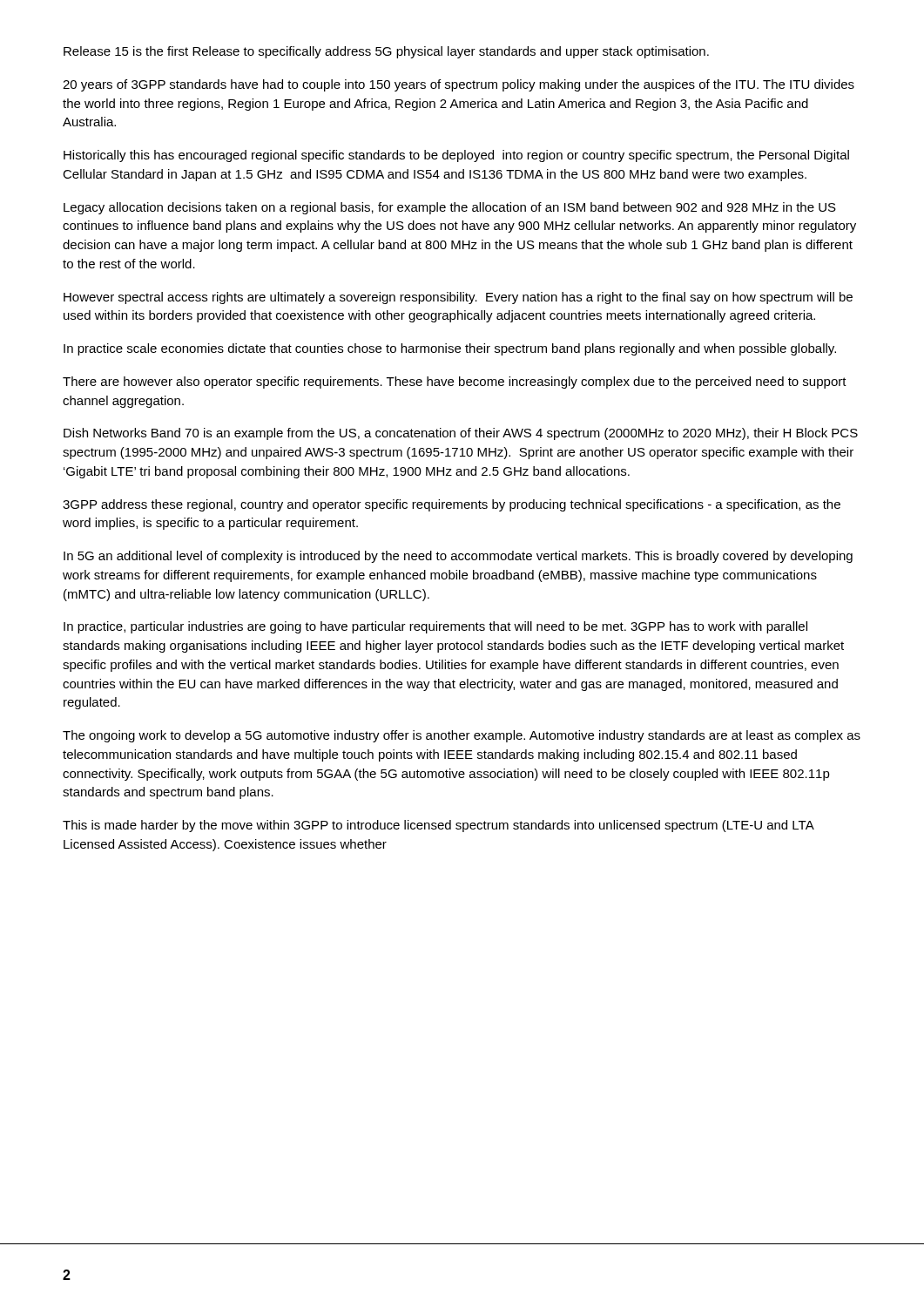This screenshot has height=1307, width=924.
Task: Locate the text block with the text "Release 15 is the first Release to"
Action: (386, 51)
